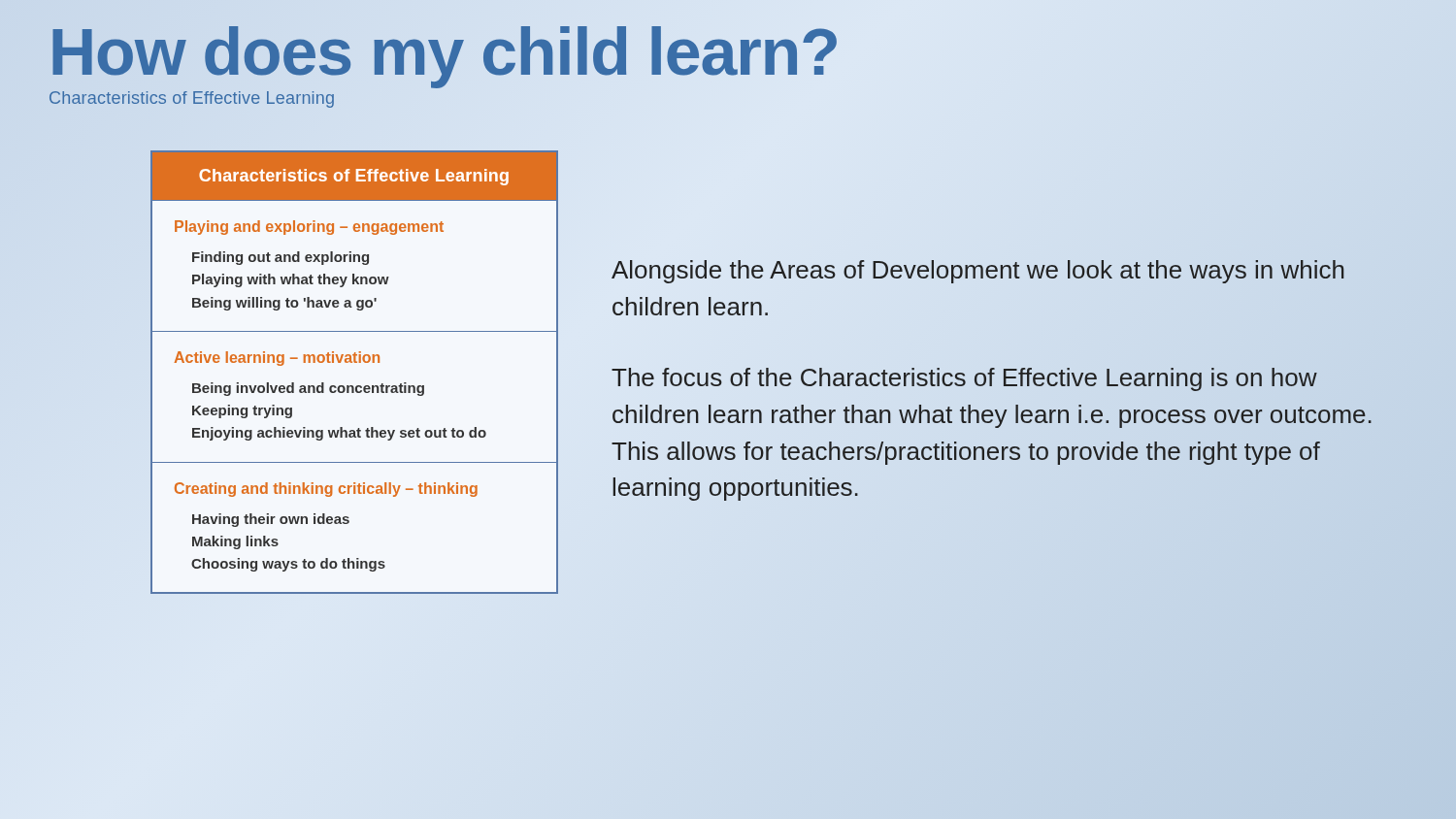Viewport: 1456px width, 819px height.
Task: Find the block on this page that starts "The focus of the Characteristics of Effective"
Action: (1005, 433)
